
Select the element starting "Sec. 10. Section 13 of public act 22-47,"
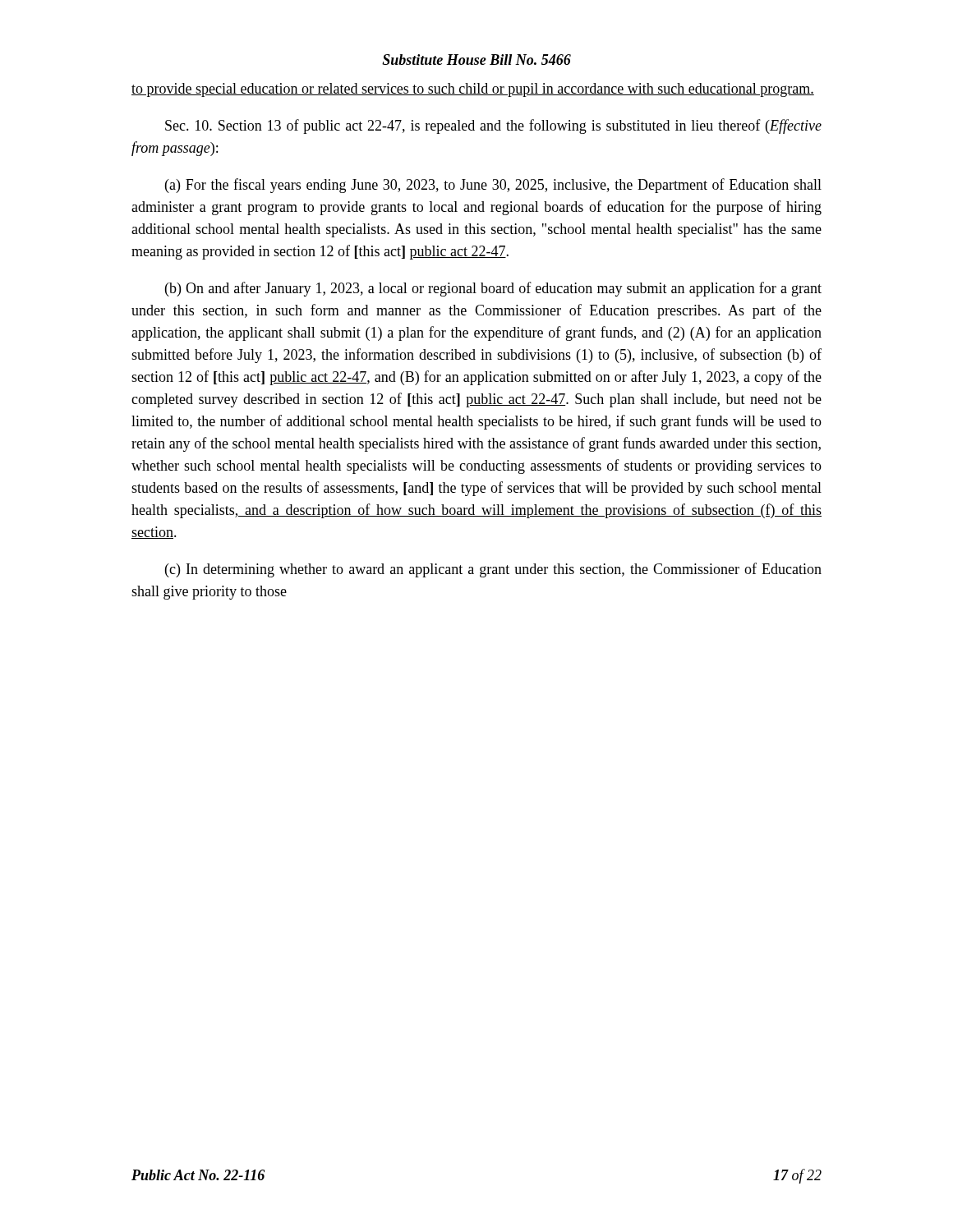coord(476,137)
